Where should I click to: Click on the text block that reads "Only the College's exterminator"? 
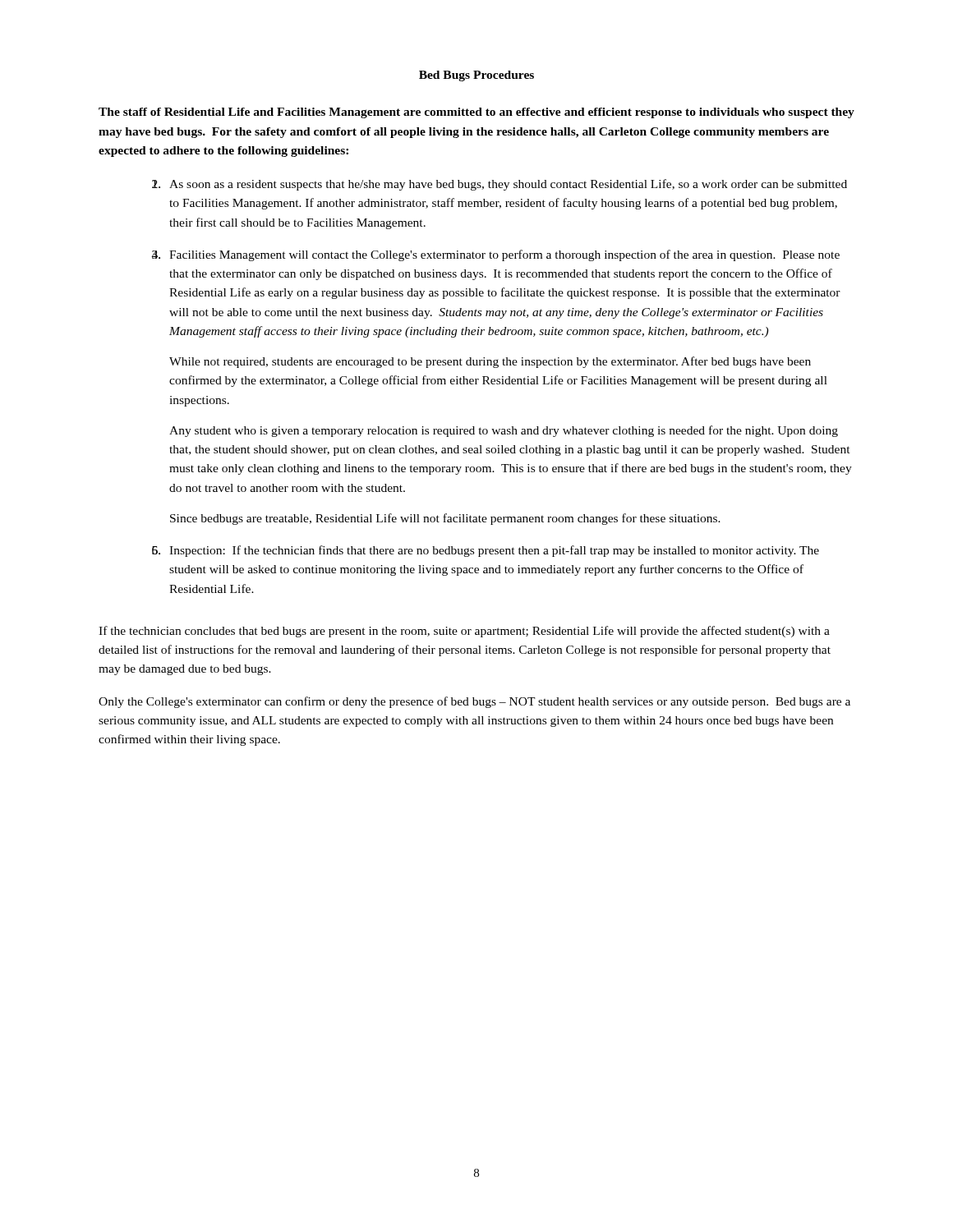point(475,720)
